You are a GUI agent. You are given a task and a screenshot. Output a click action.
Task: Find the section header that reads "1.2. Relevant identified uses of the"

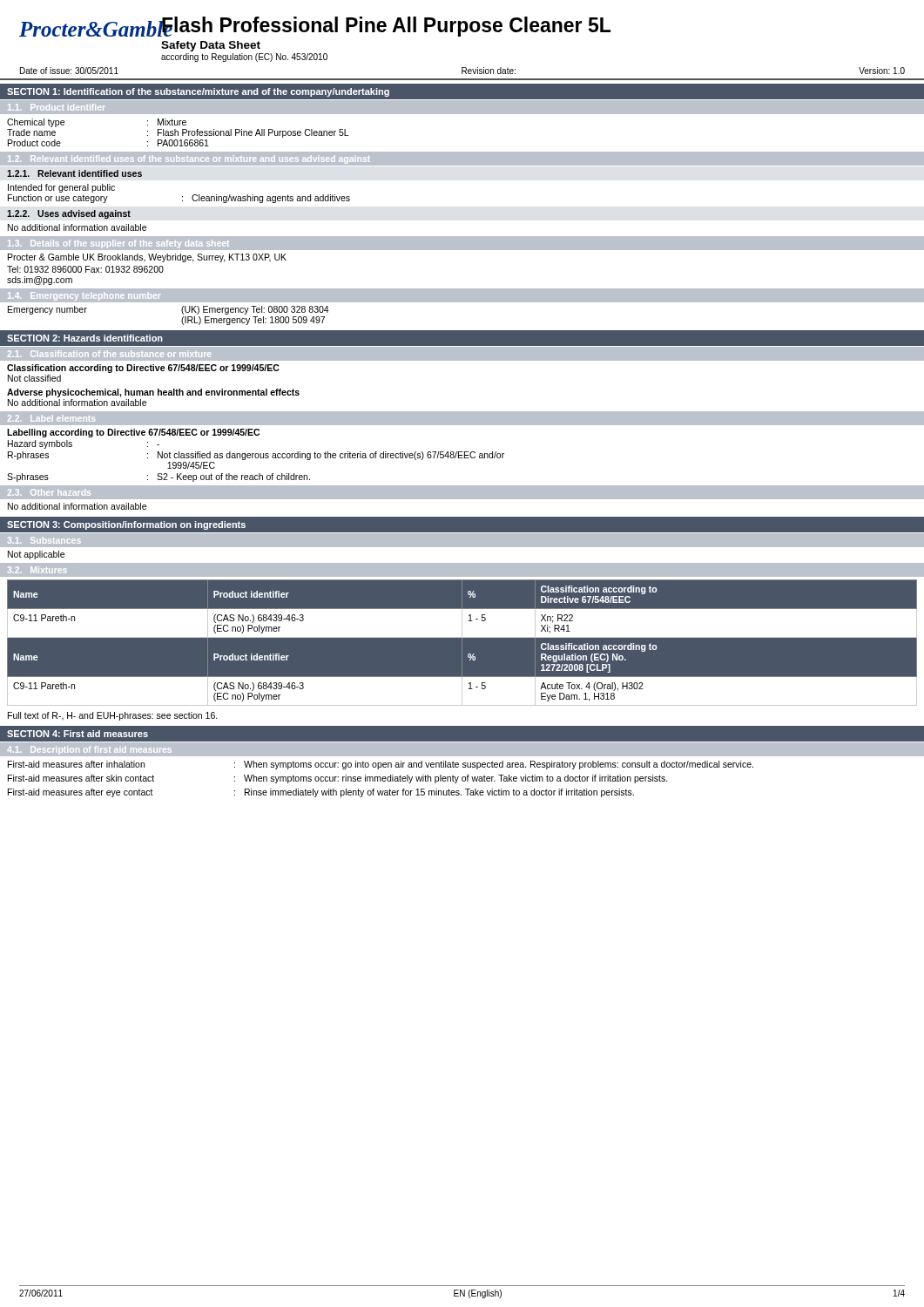(x=189, y=159)
